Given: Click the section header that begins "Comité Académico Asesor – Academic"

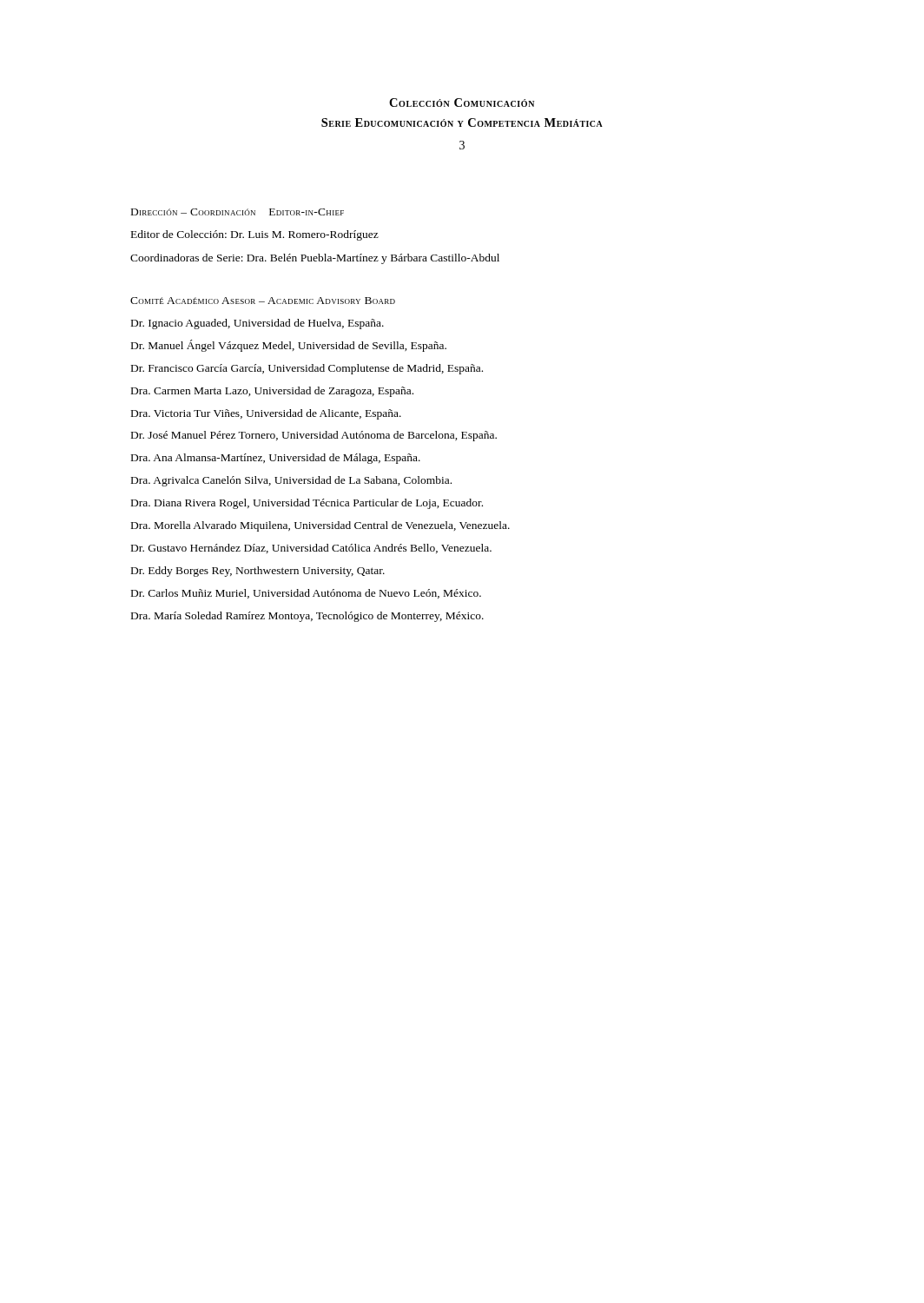Looking at the screenshot, I should pyautogui.click(x=263, y=300).
